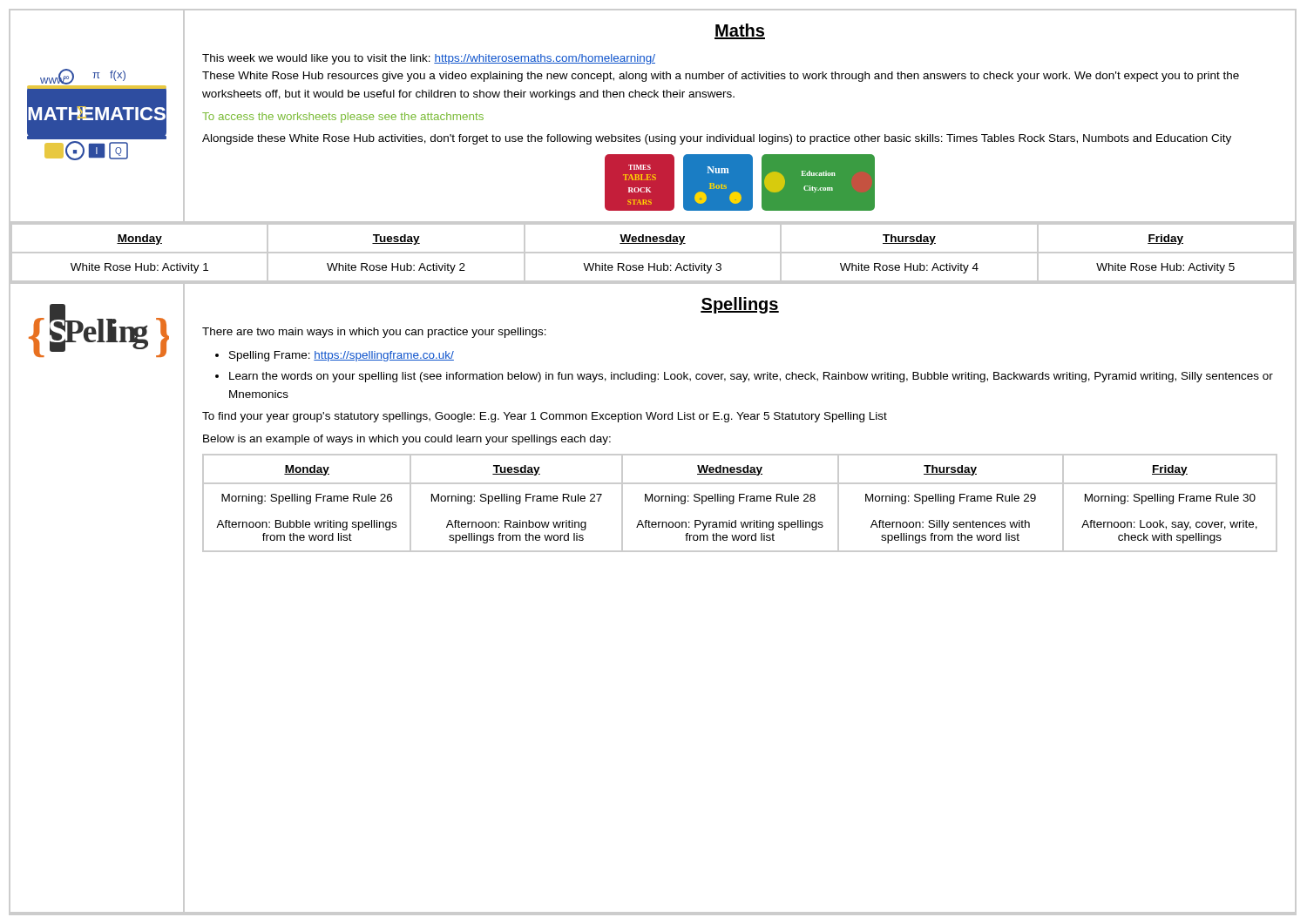
Task: Find the text block with the text "Below is an"
Action: pyautogui.click(x=407, y=439)
